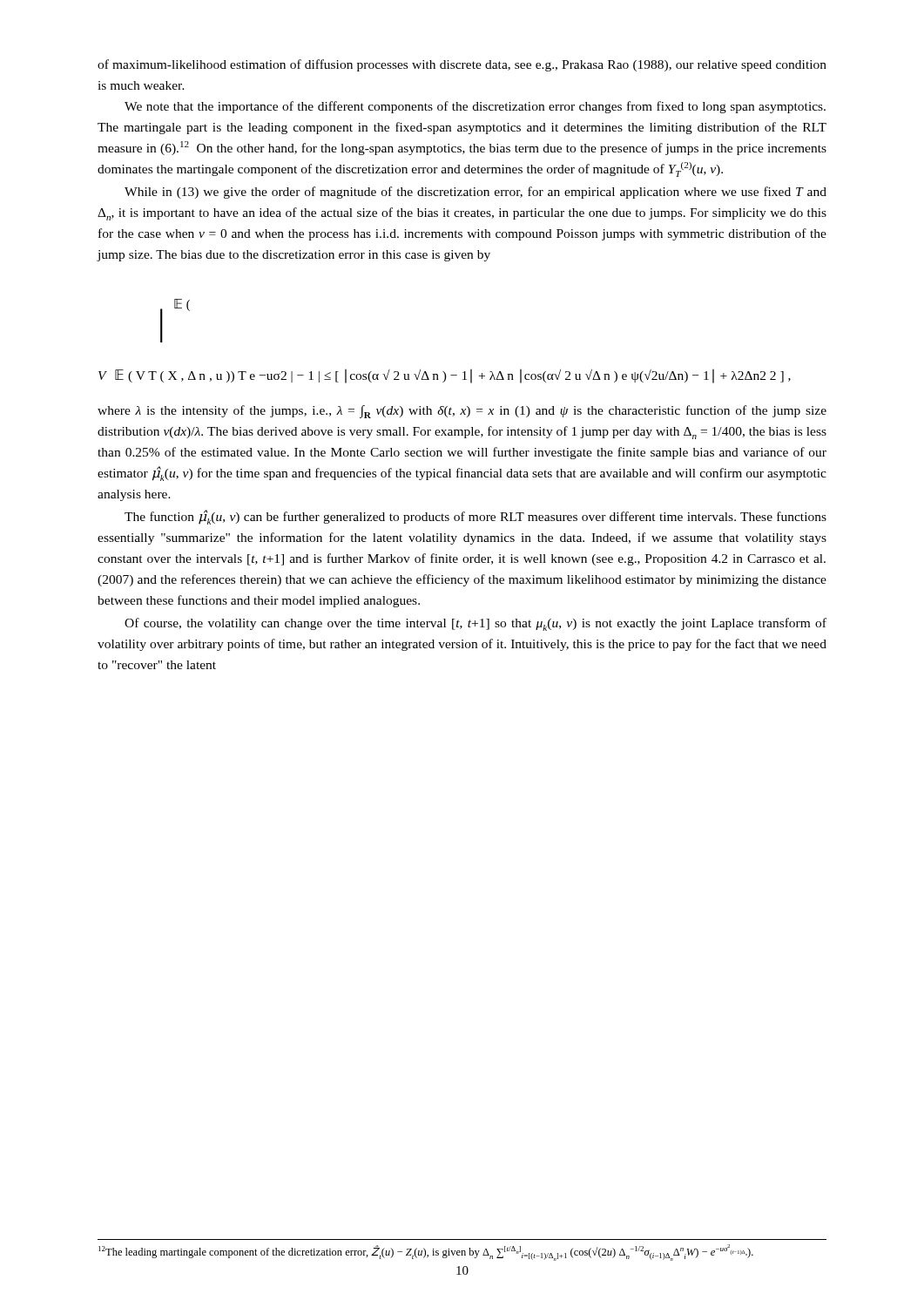Select the text block that reads "We note that the importance of"
The width and height of the screenshot is (924, 1307).
pyautogui.click(x=462, y=138)
